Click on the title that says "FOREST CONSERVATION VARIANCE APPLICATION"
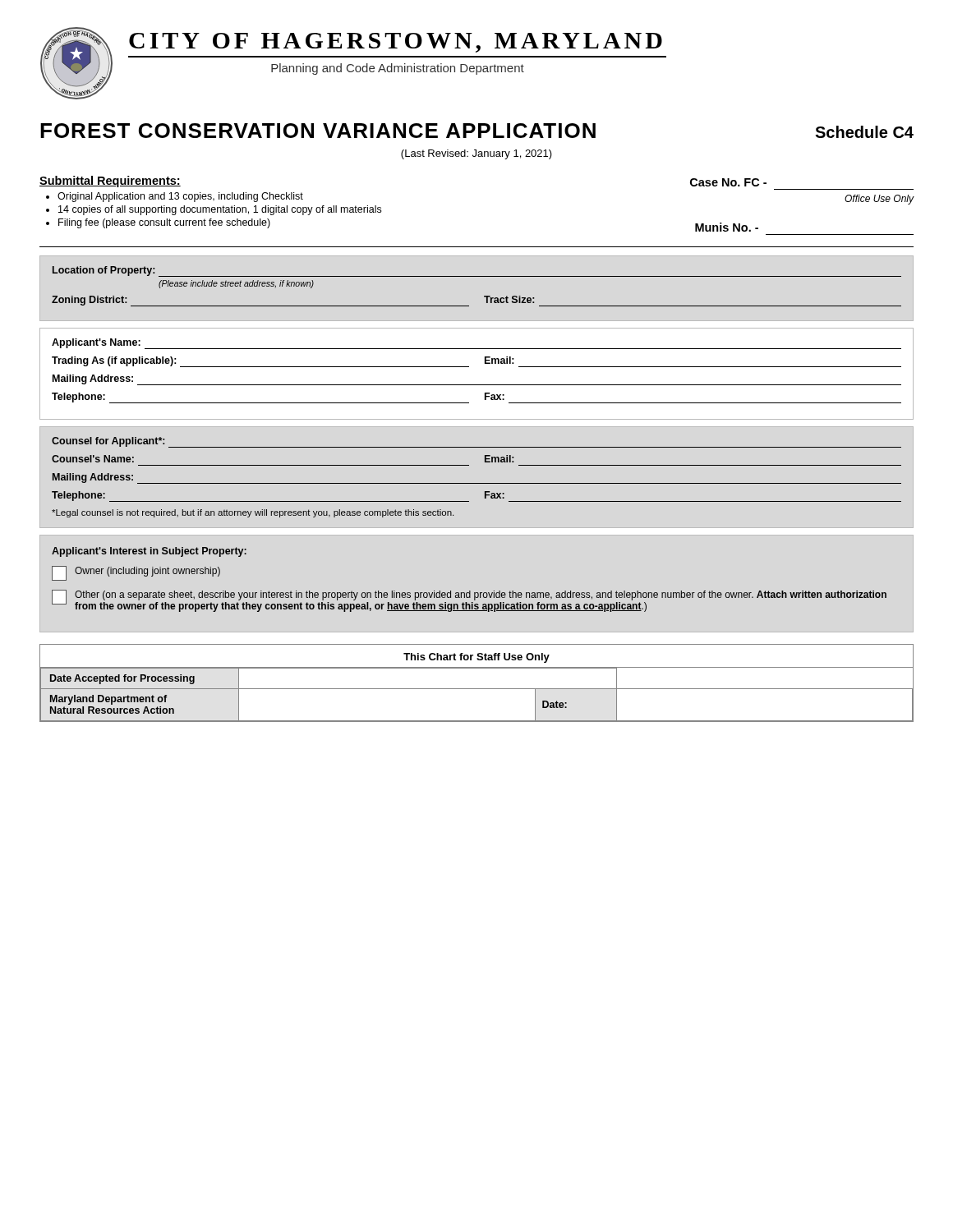 point(319,131)
